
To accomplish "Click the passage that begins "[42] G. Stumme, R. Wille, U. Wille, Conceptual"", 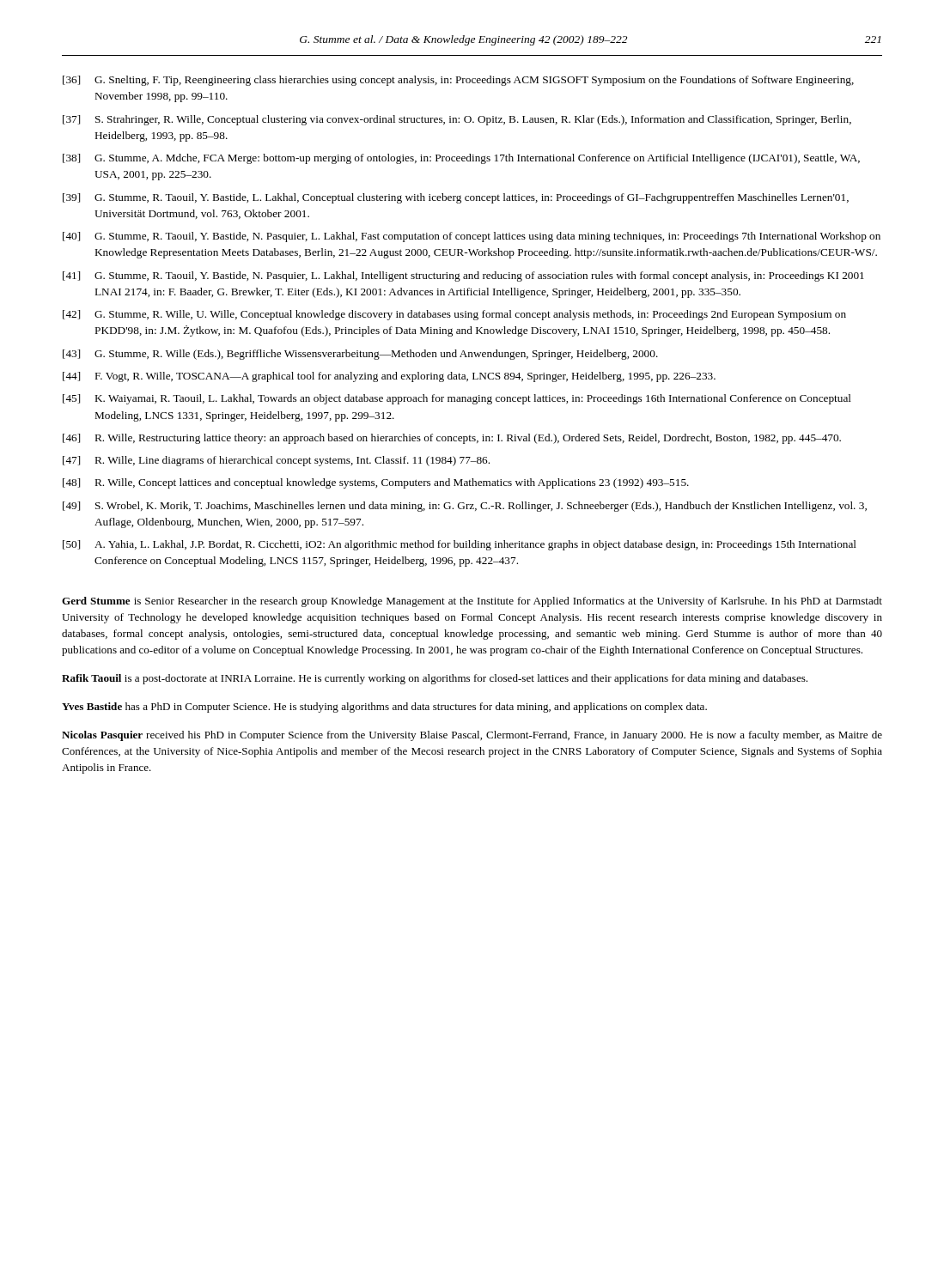I will (x=472, y=322).
